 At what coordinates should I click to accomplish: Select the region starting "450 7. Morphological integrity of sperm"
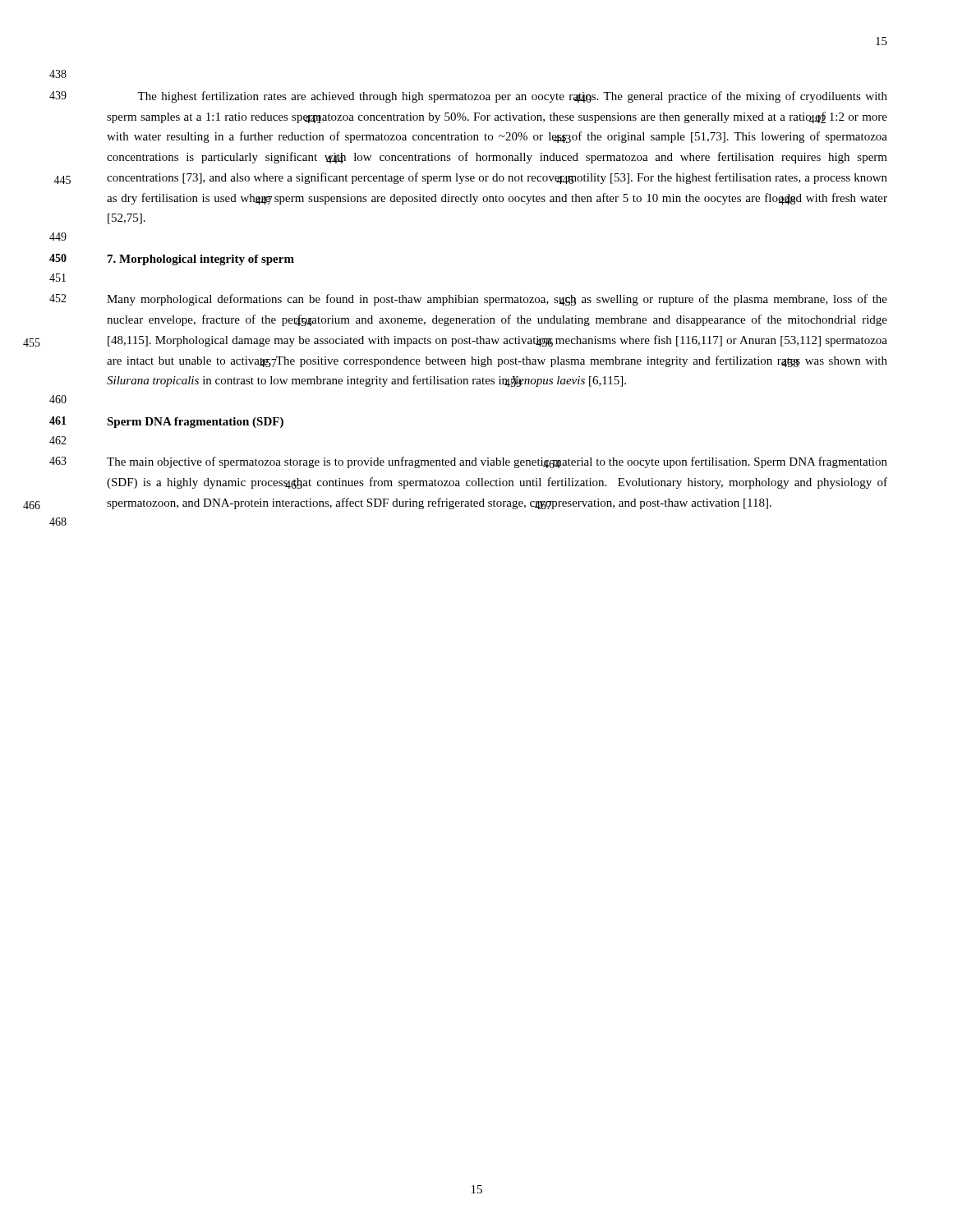pyautogui.click(x=200, y=258)
